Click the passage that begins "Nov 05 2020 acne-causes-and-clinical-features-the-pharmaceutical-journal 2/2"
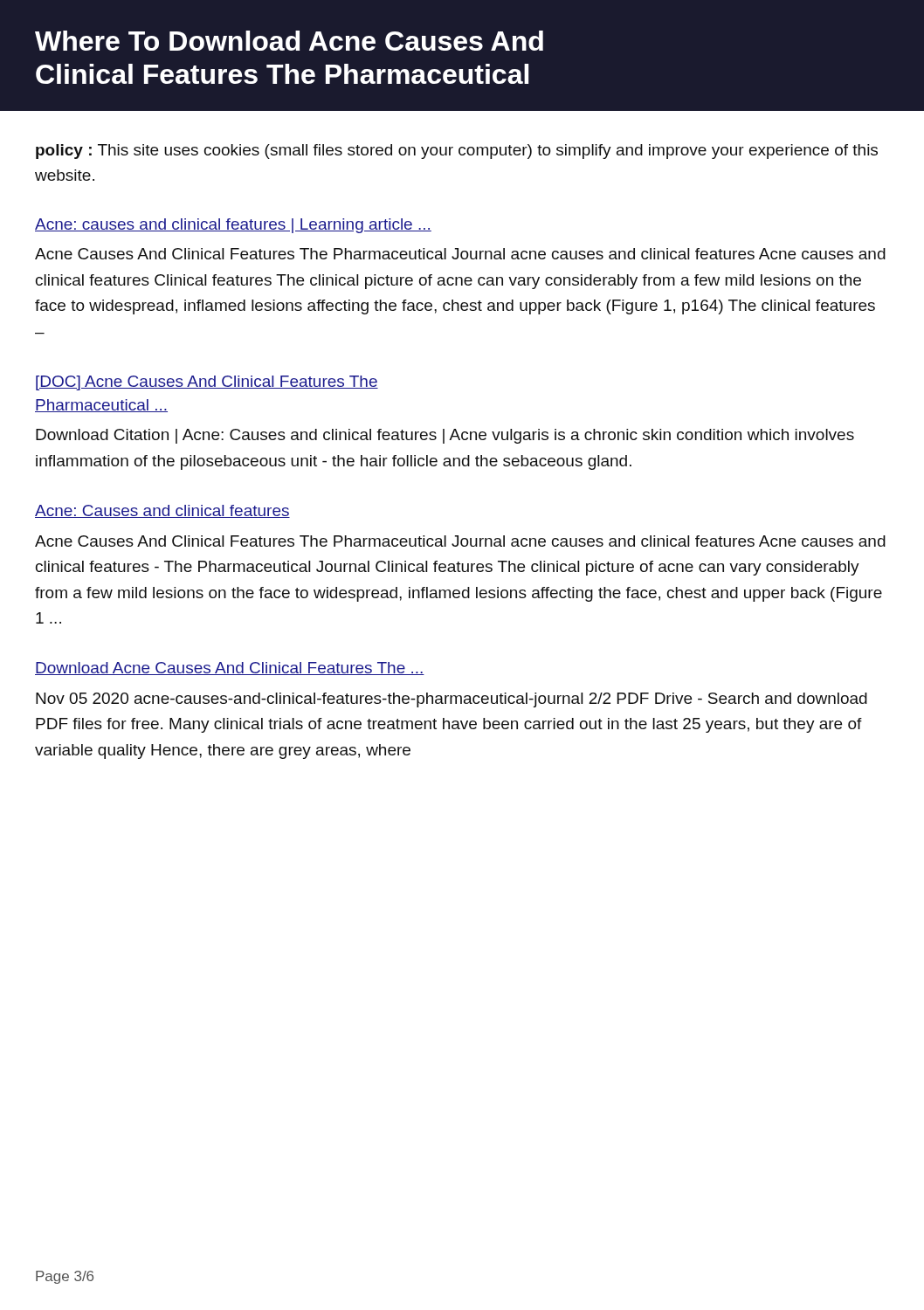924x1310 pixels. (451, 724)
